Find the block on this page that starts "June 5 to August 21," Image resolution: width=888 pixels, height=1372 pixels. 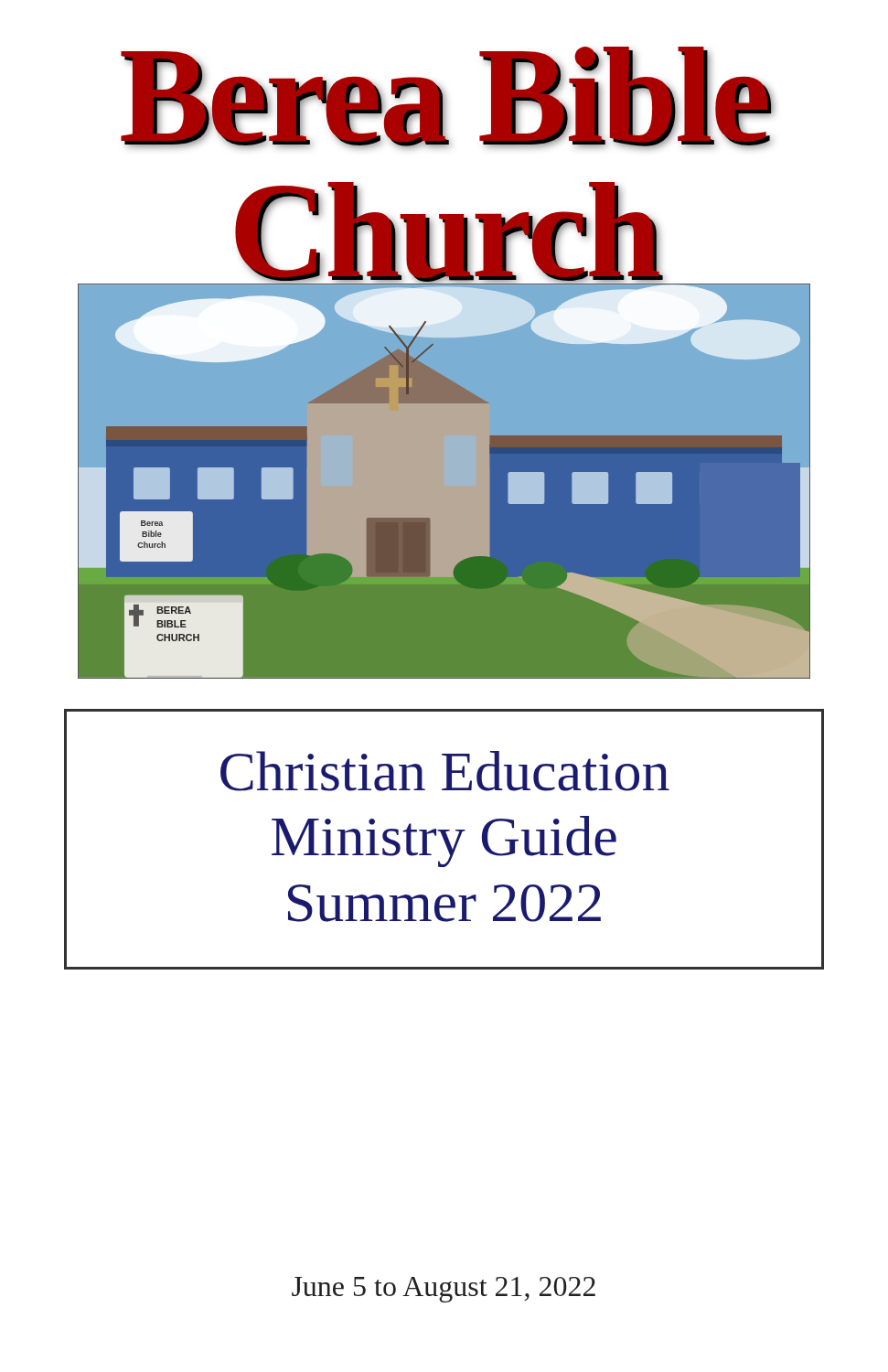click(x=444, y=1286)
